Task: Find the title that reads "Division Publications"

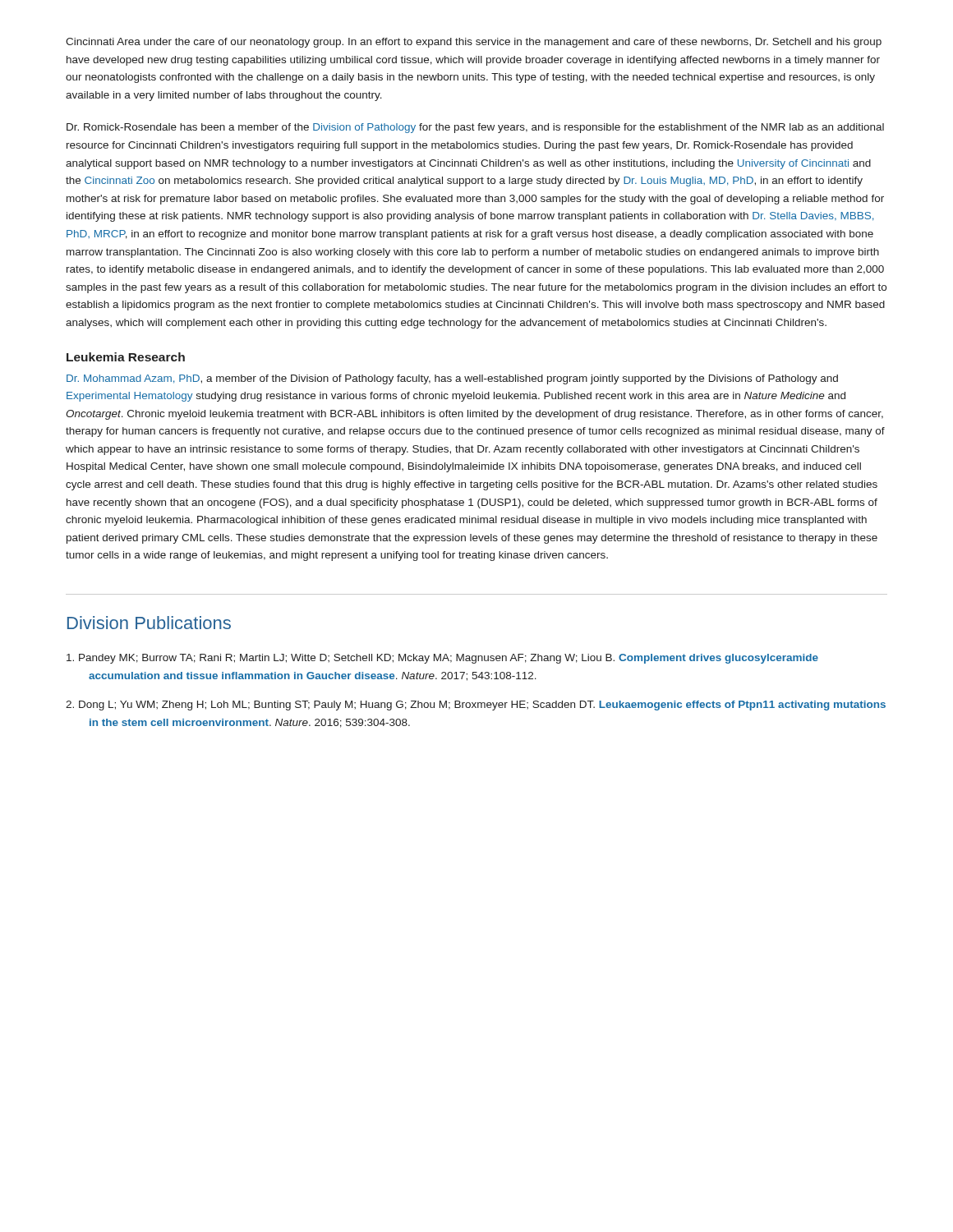Action: 149,623
